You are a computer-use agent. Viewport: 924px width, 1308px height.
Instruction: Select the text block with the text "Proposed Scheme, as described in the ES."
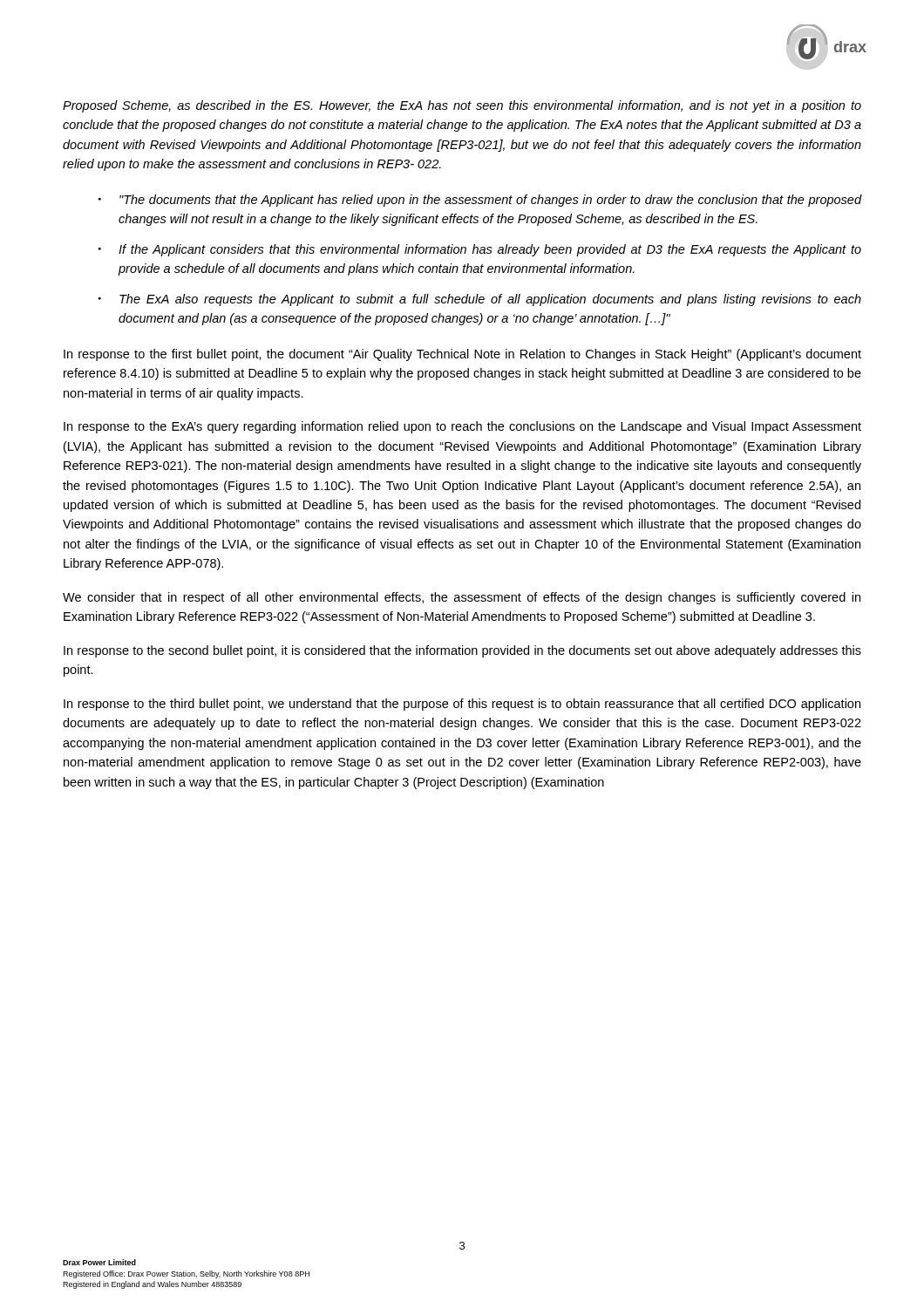coord(462,135)
